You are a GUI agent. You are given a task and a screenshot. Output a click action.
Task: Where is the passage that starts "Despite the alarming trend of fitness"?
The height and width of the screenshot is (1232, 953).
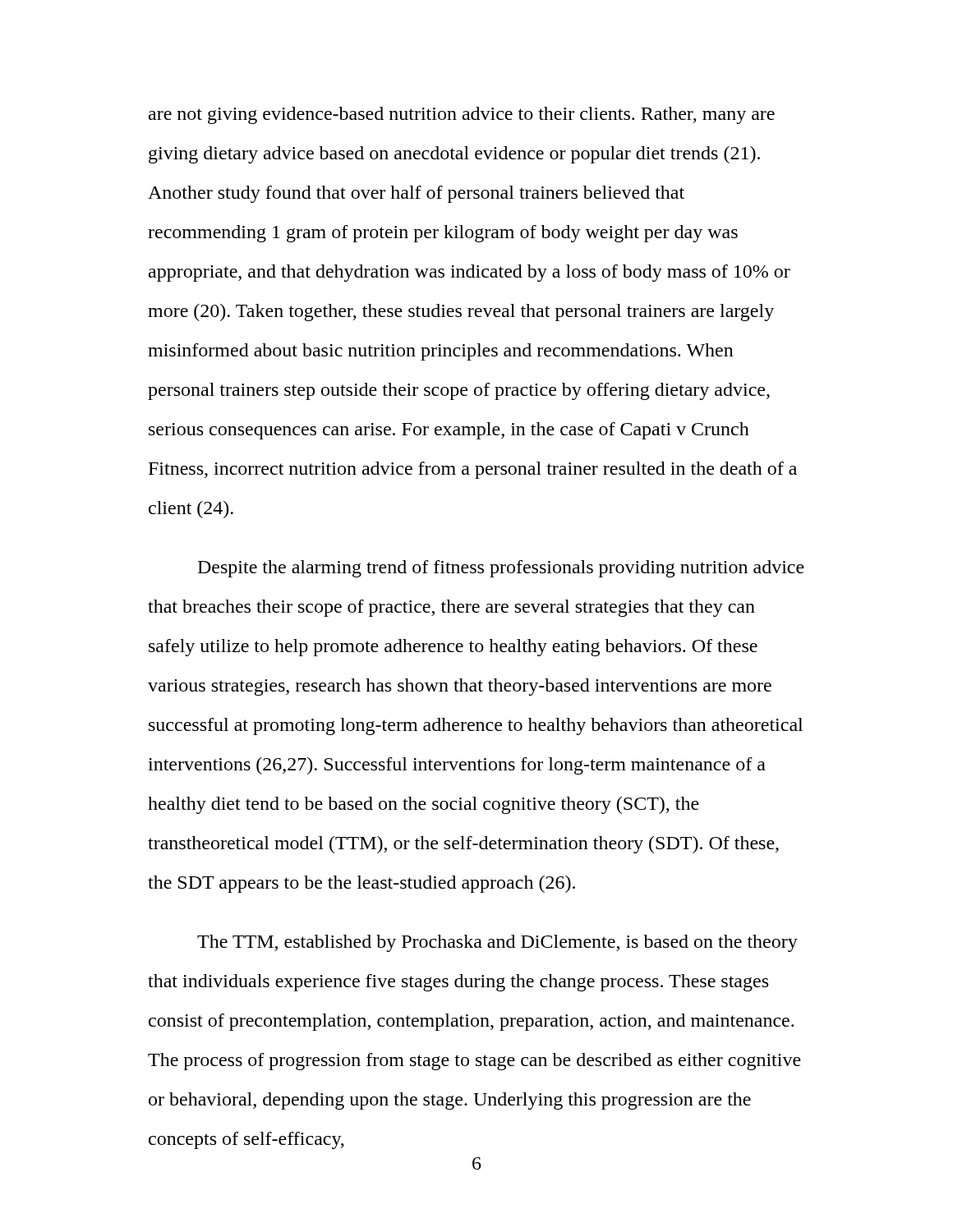pyautogui.click(x=476, y=724)
